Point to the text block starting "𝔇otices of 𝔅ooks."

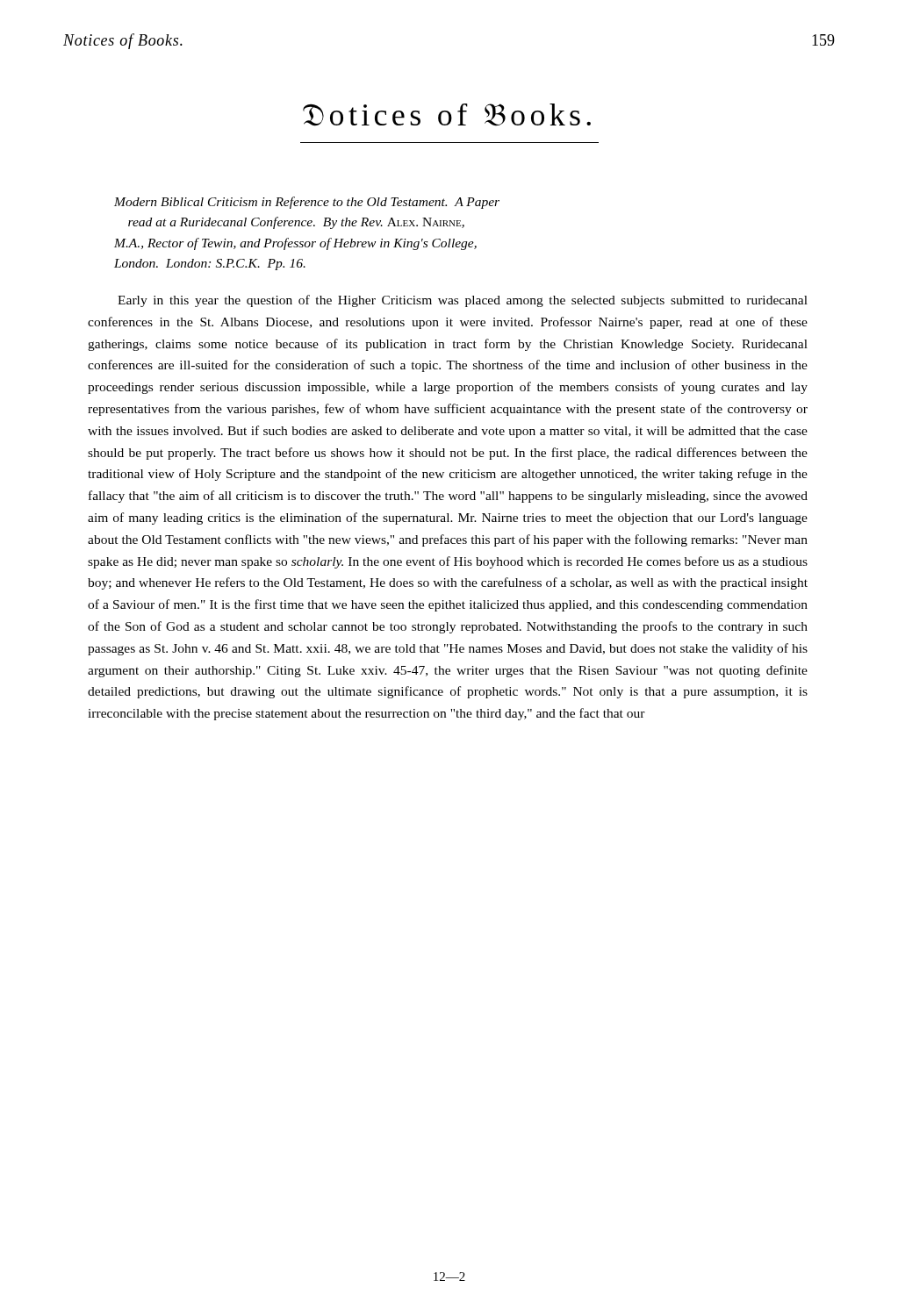pos(449,115)
